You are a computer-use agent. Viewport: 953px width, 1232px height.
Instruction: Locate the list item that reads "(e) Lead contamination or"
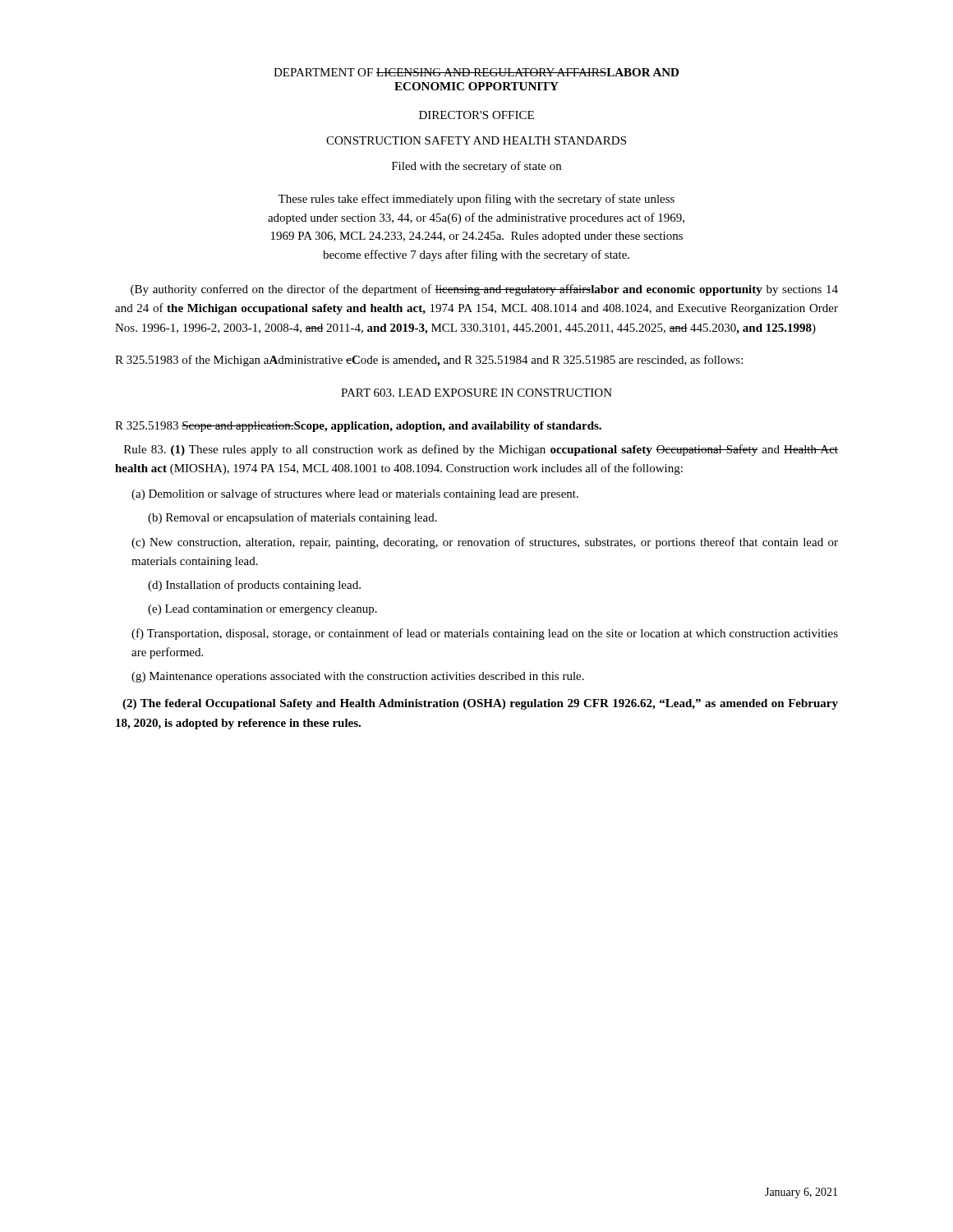263,609
